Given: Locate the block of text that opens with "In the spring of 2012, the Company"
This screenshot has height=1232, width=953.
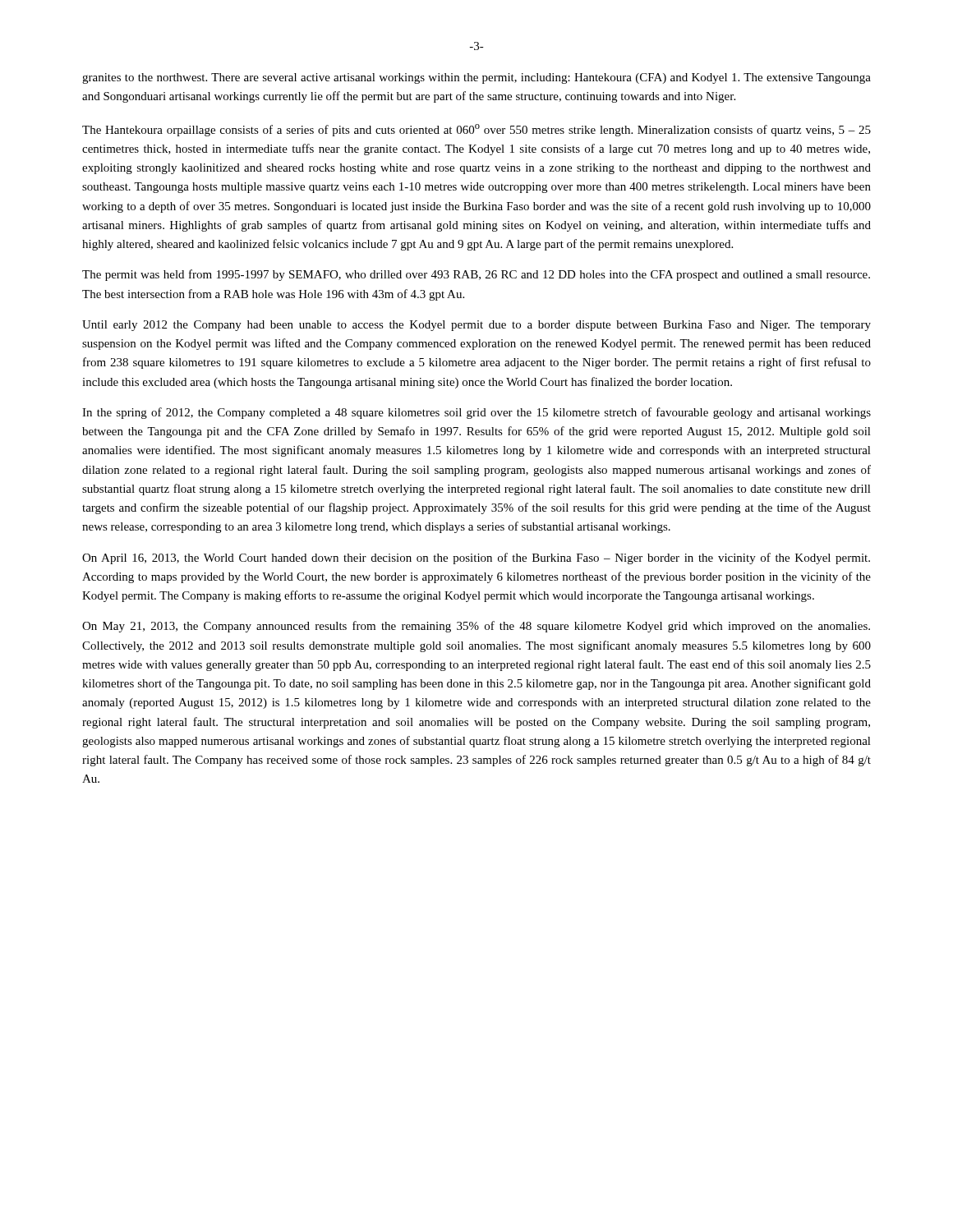Looking at the screenshot, I should pos(476,470).
